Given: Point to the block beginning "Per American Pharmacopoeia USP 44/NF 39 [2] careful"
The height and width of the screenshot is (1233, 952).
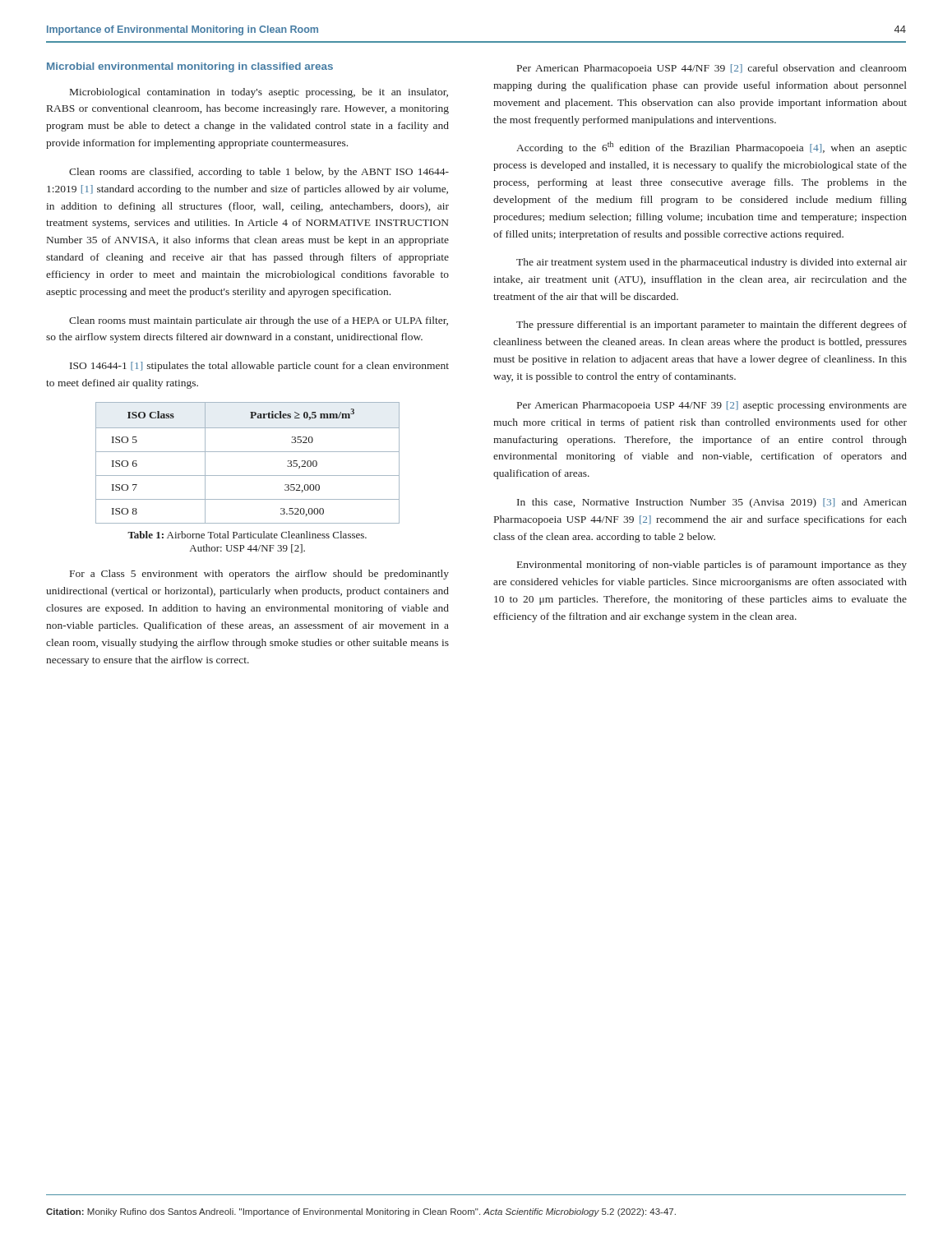Looking at the screenshot, I should click(700, 94).
